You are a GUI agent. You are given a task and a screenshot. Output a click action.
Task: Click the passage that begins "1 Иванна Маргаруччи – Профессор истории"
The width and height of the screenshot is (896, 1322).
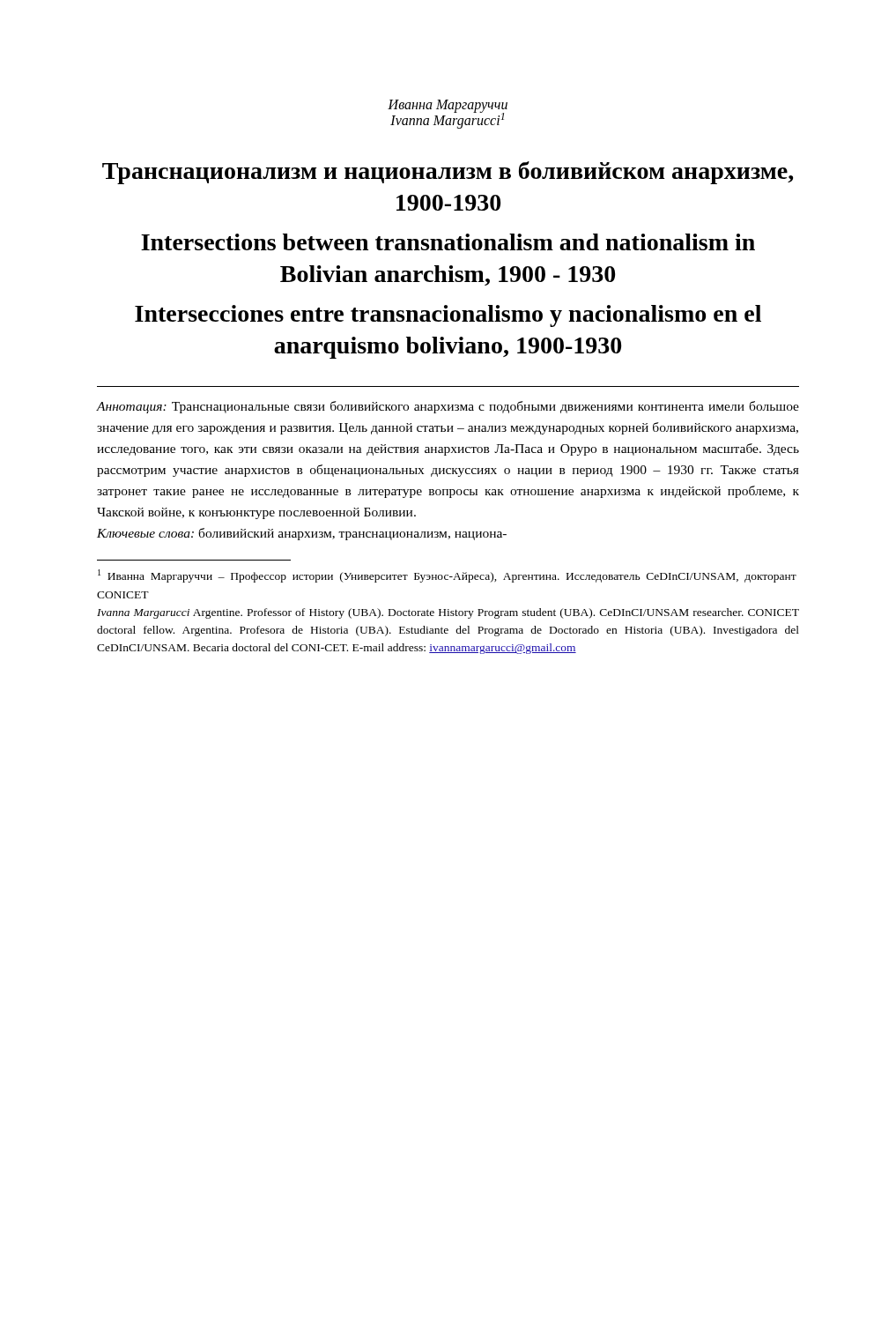point(448,611)
